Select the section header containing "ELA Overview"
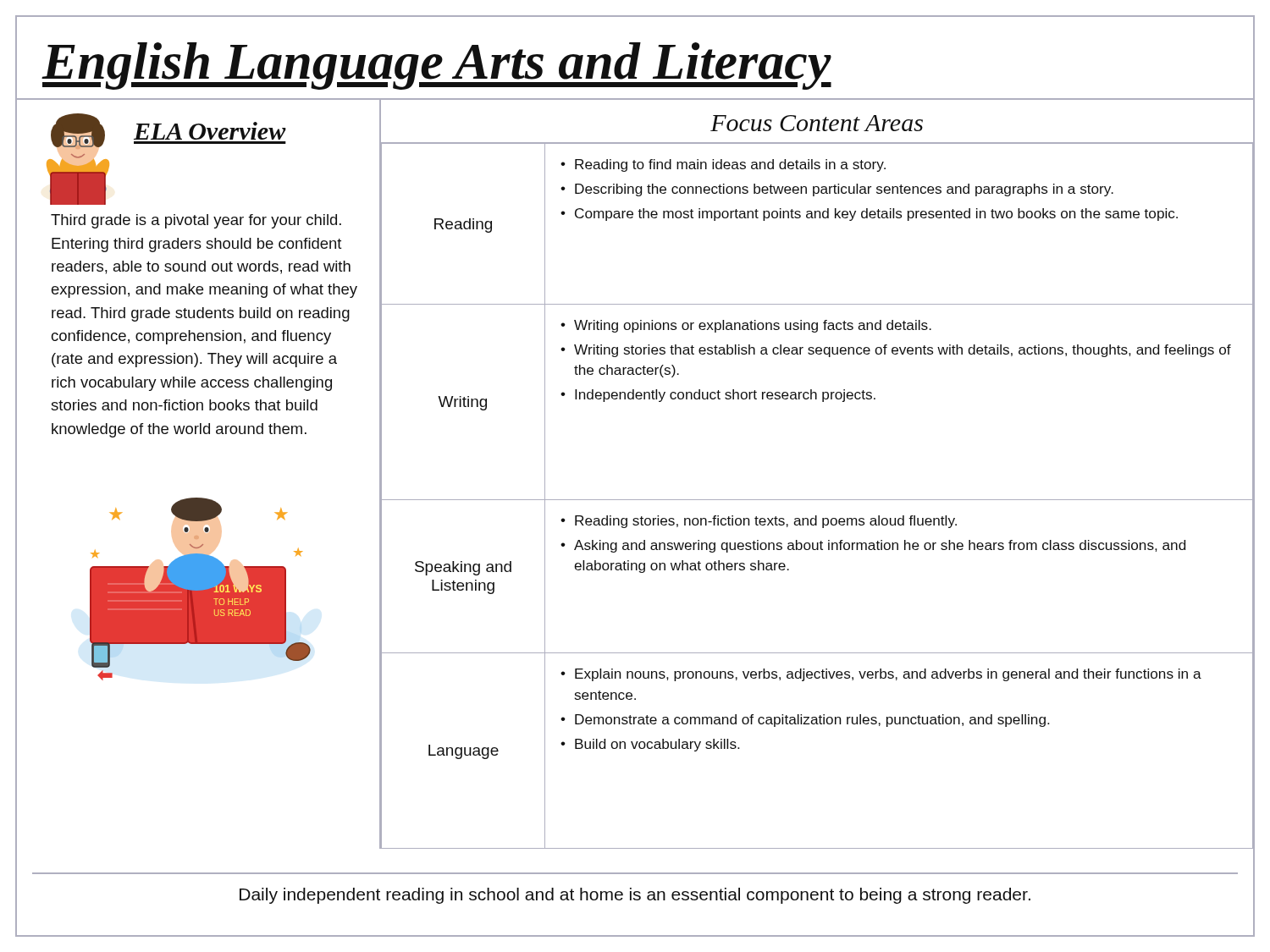1270x952 pixels. pyautogui.click(x=210, y=131)
